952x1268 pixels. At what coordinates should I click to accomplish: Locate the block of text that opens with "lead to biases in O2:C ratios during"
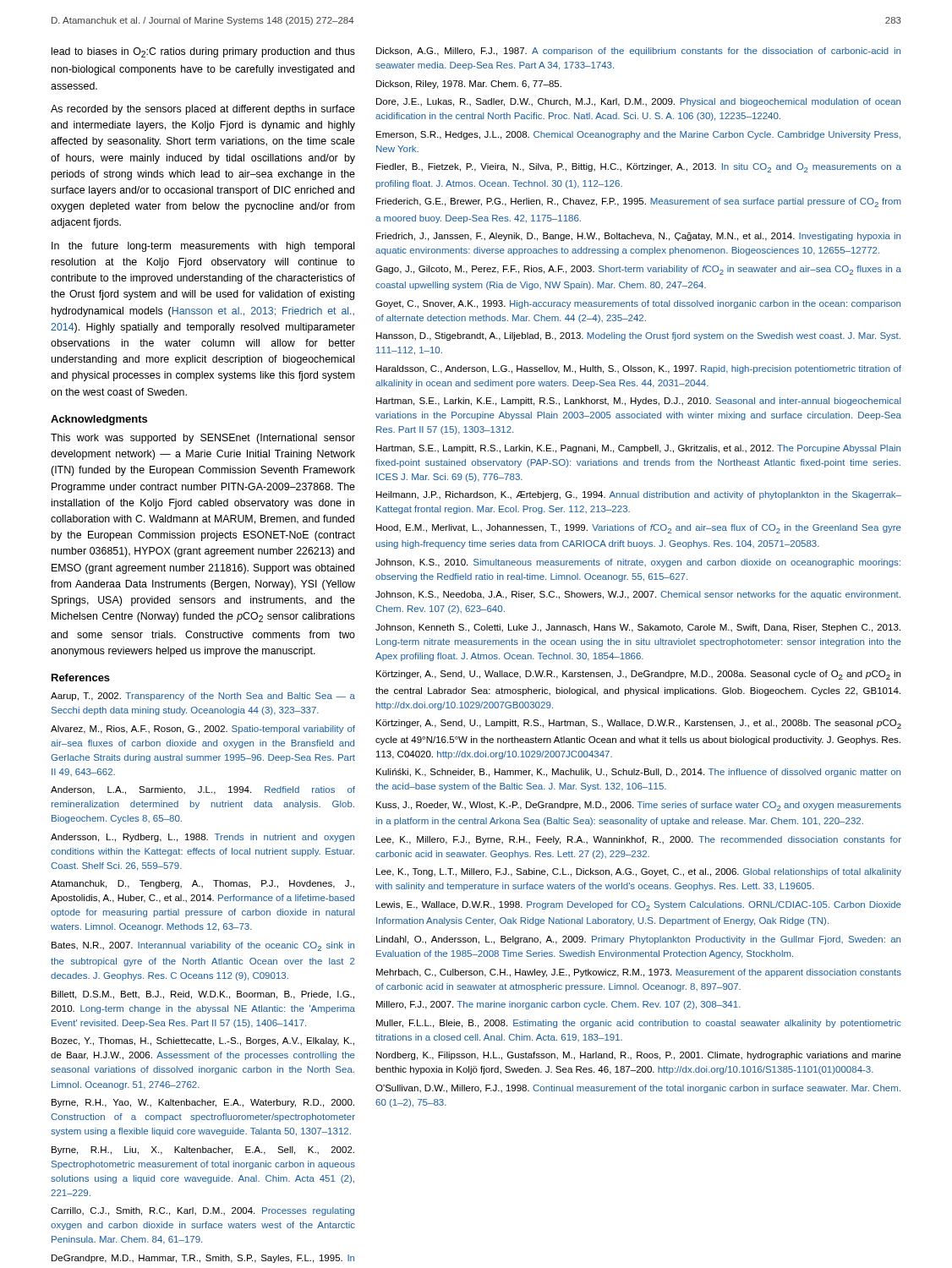click(203, 69)
